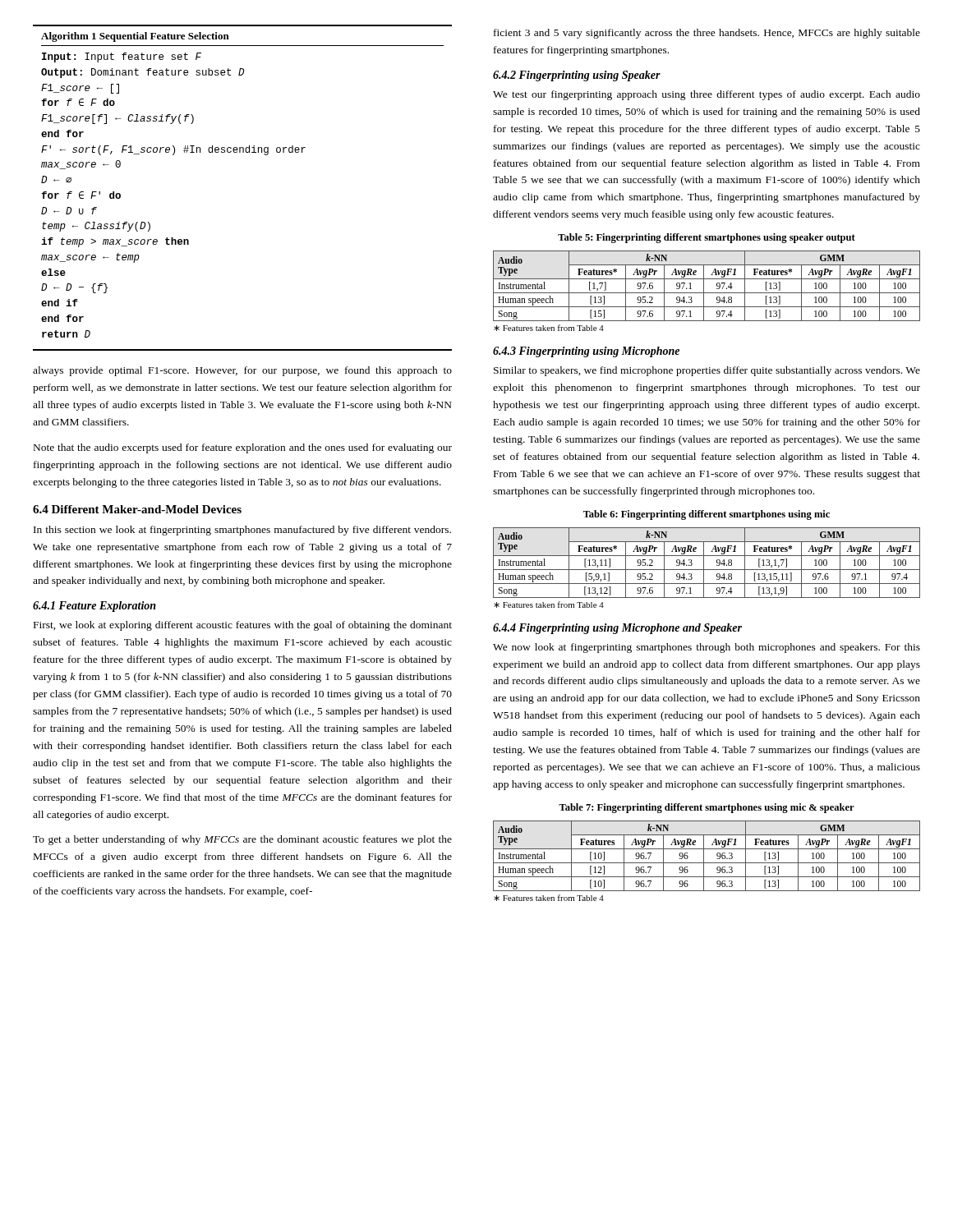Click on the text block that reads "always provide optimal F1-score."
953x1232 pixels.
[x=242, y=396]
